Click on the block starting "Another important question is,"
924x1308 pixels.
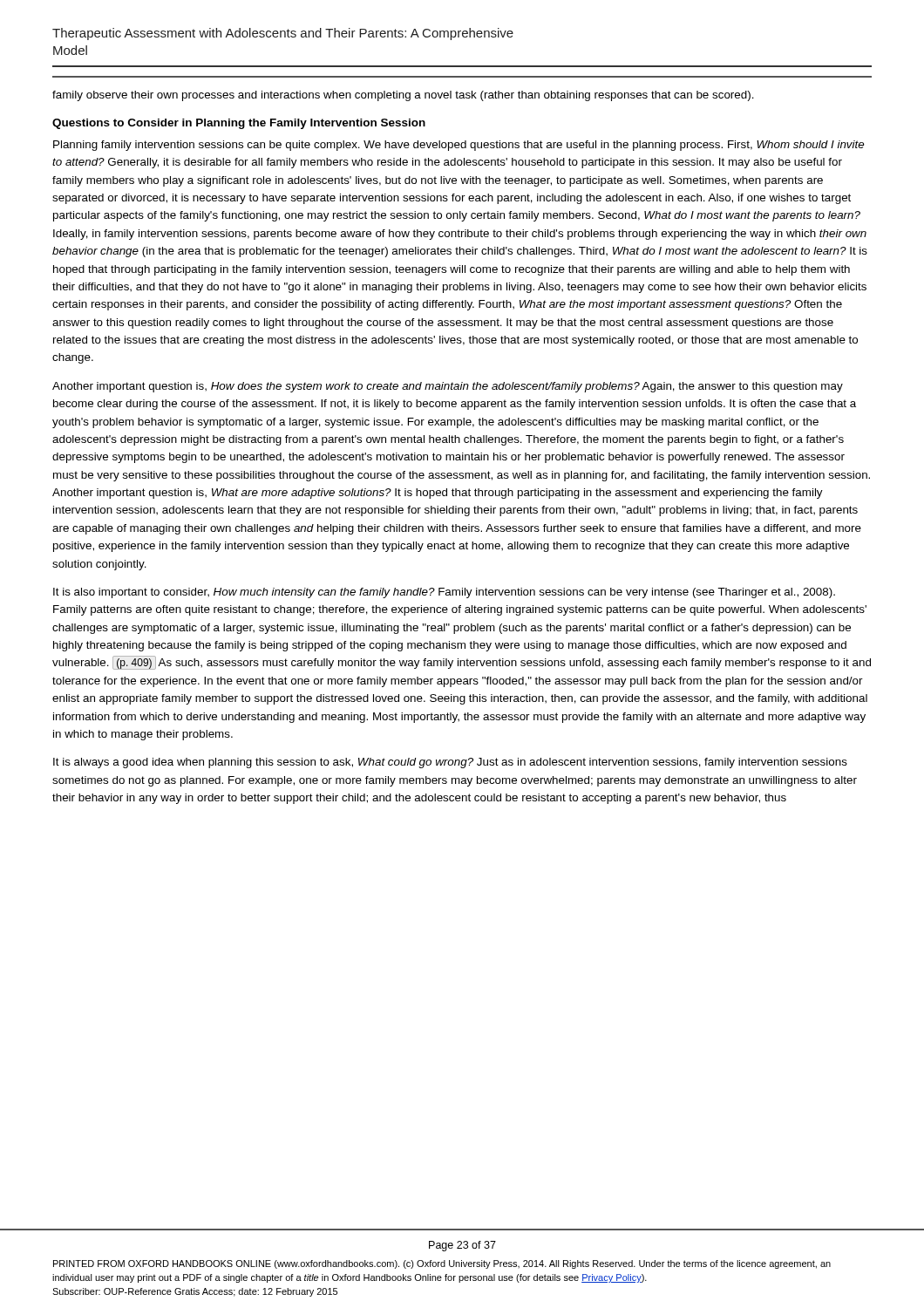(x=462, y=474)
